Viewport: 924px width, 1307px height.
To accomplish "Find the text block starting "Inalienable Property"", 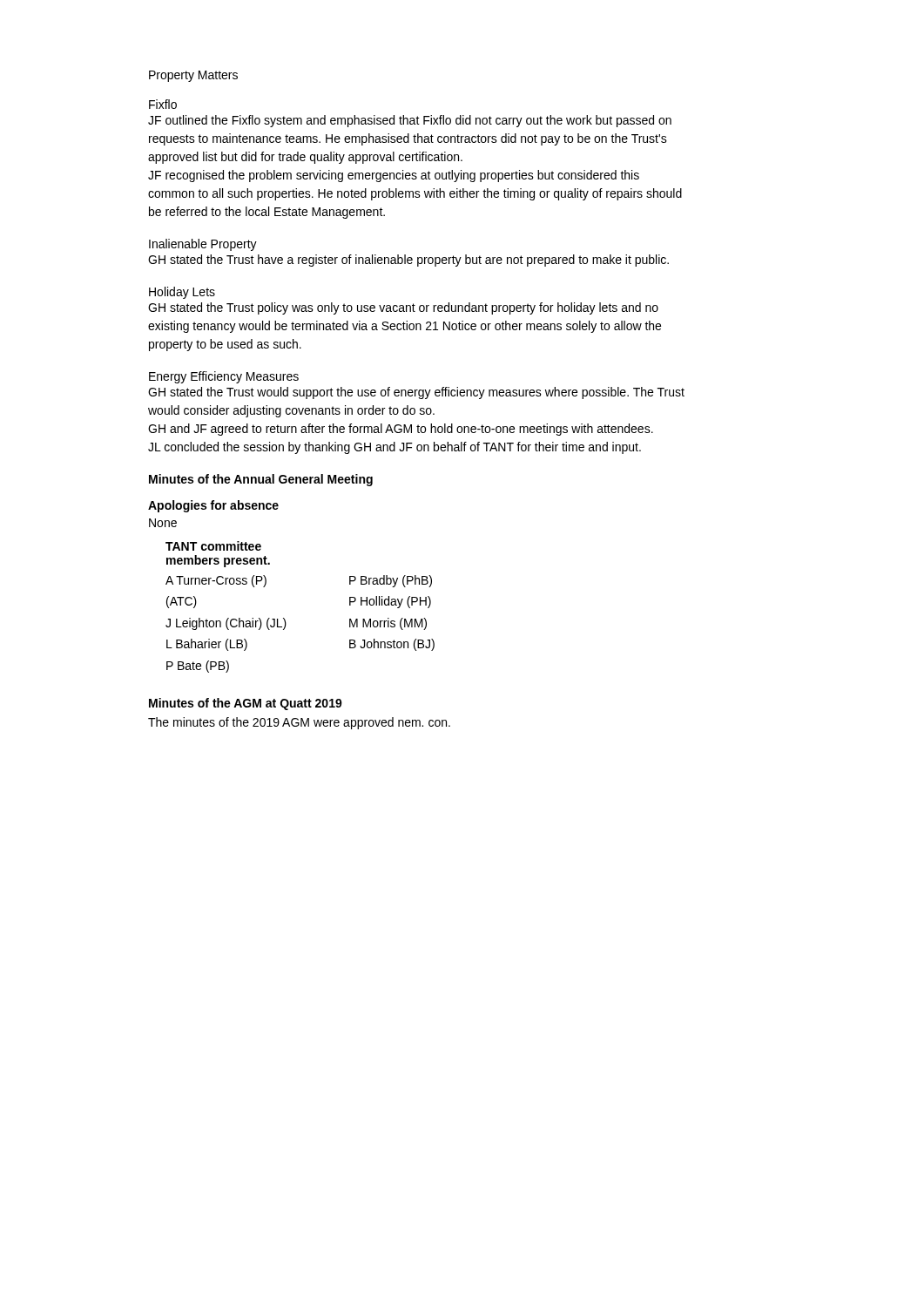I will (202, 244).
